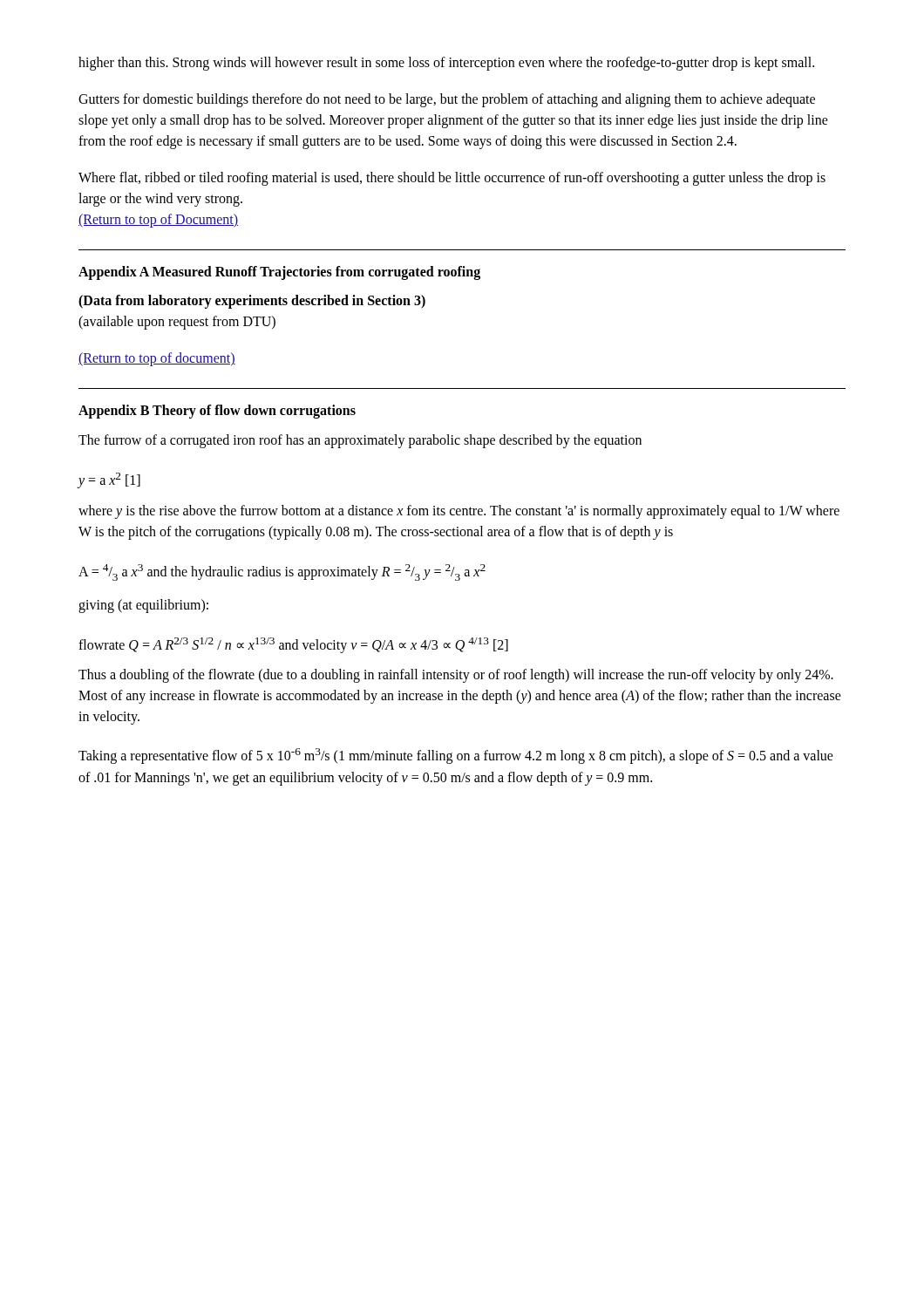Image resolution: width=924 pixels, height=1308 pixels.
Task: Click on the passage starting "y = a"
Action: point(110,478)
